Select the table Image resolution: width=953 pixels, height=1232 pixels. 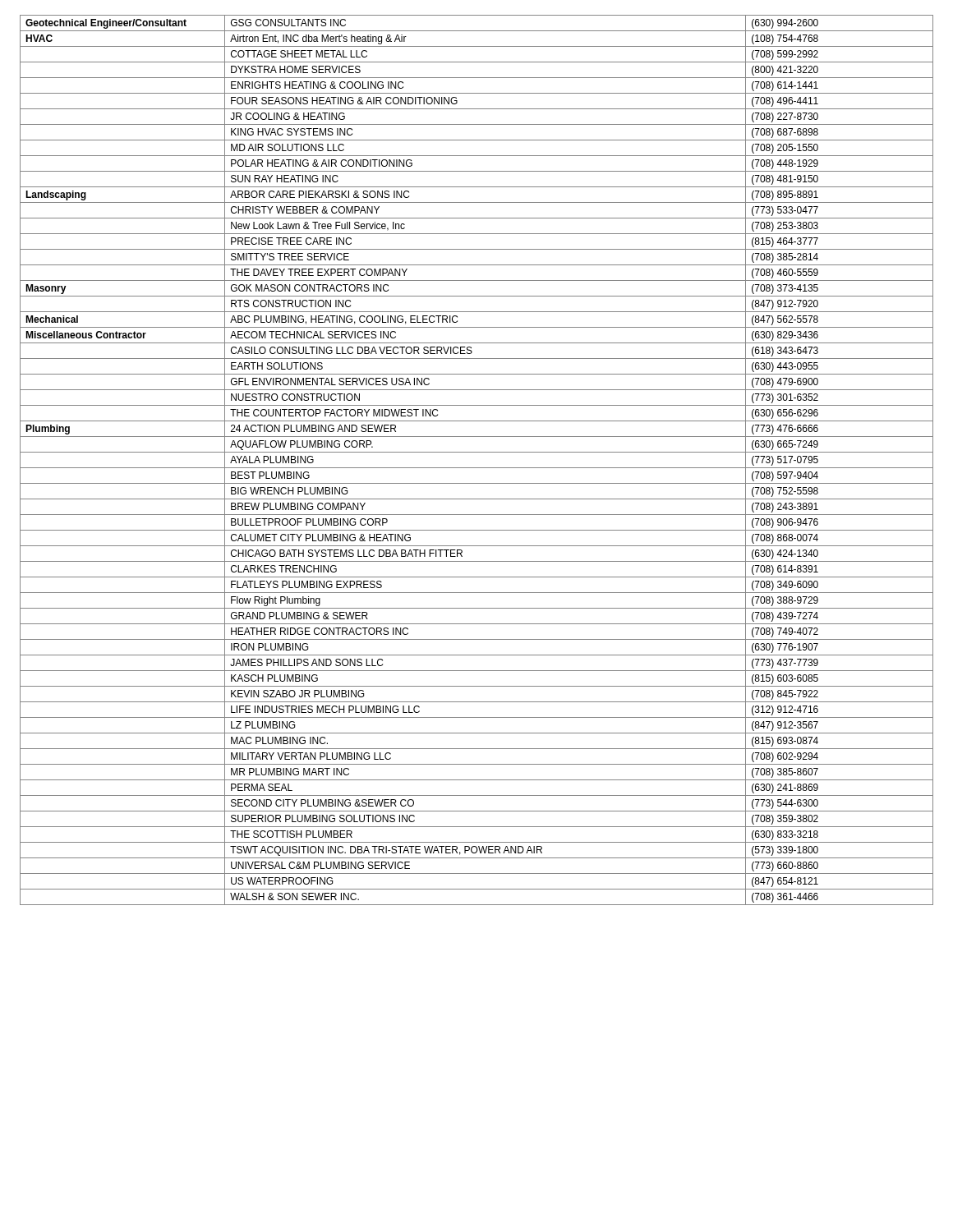coord(476,460)
